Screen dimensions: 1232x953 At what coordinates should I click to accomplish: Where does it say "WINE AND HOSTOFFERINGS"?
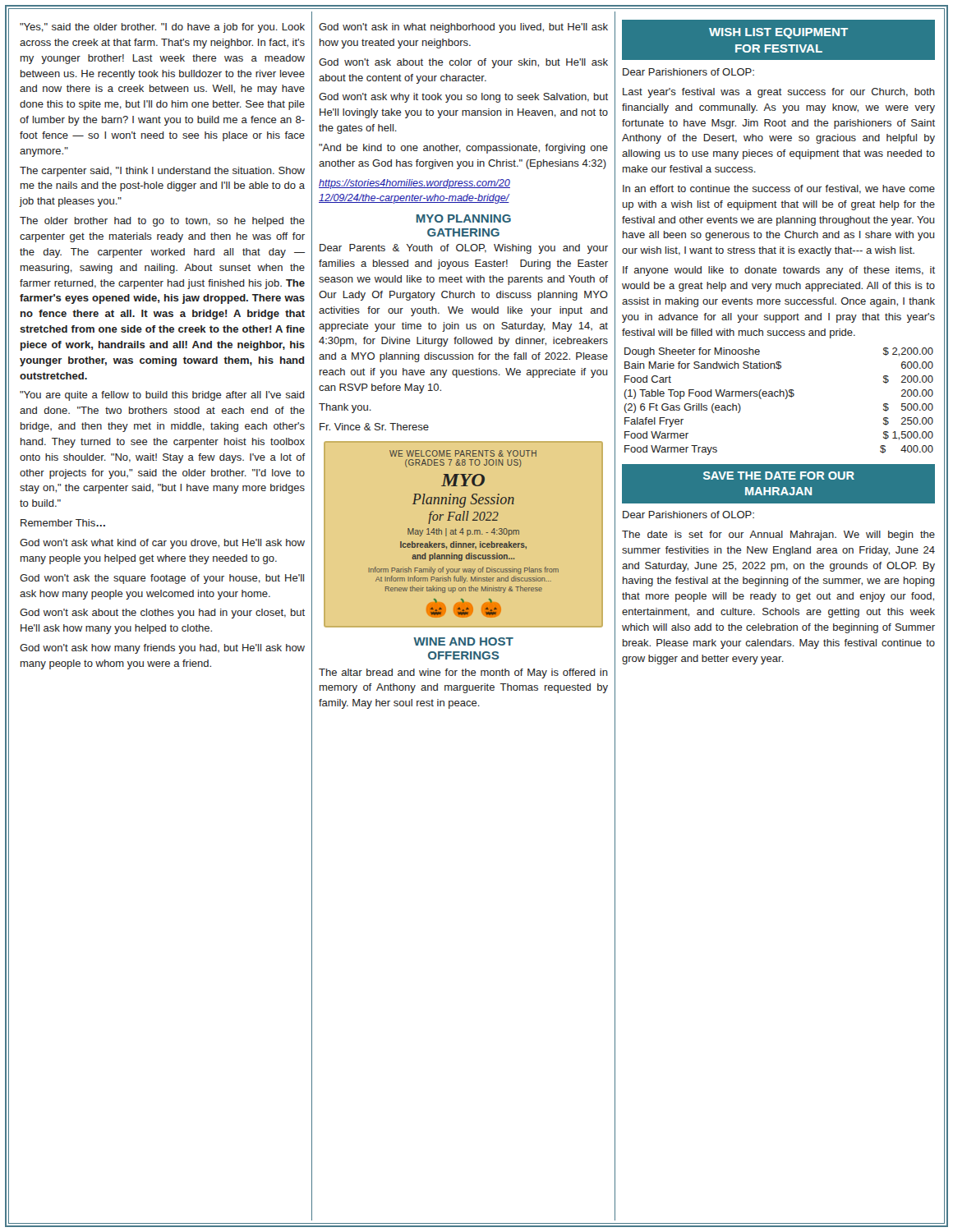463,648
